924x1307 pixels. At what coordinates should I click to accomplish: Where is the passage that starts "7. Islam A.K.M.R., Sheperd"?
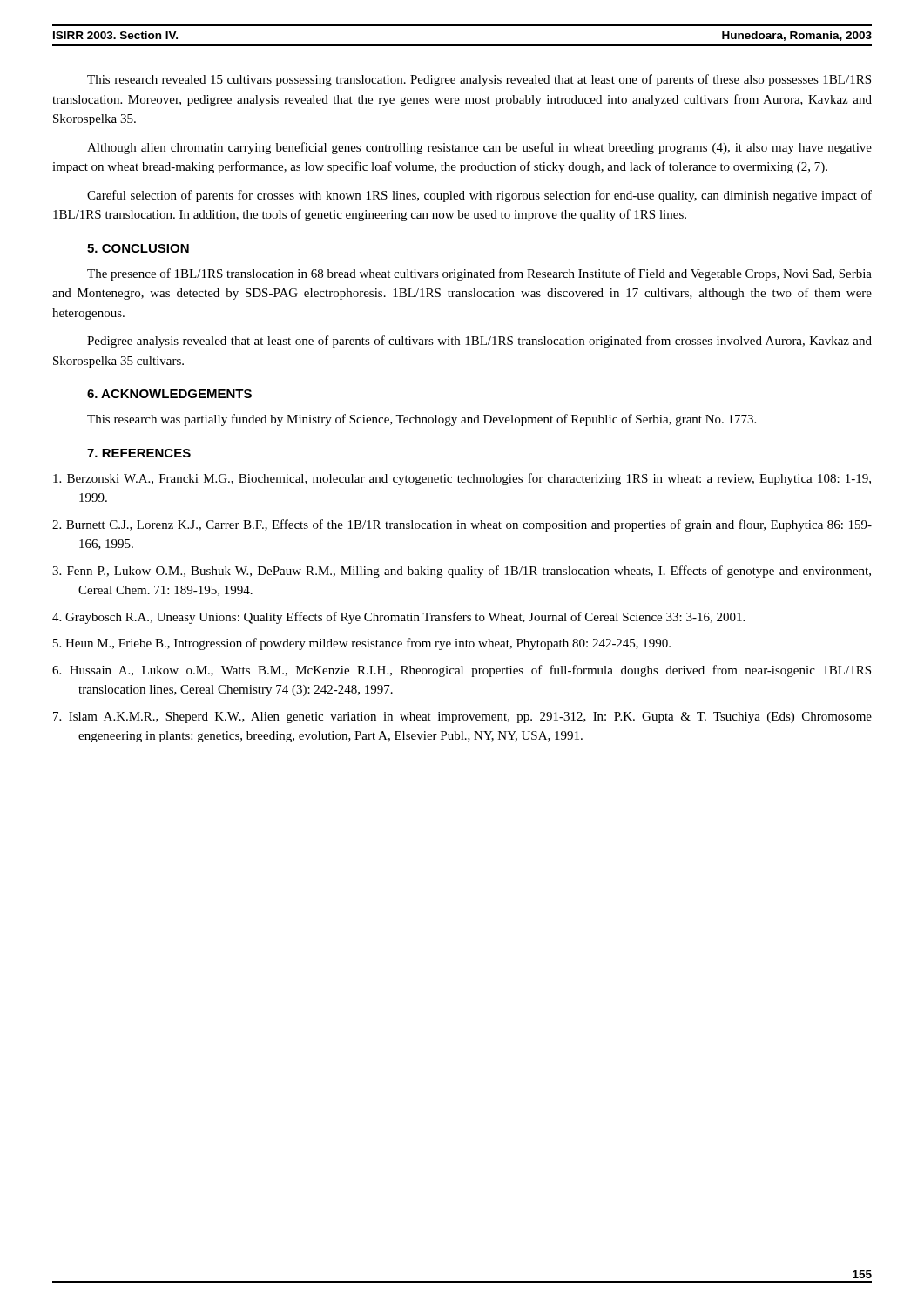click(462, 726)
